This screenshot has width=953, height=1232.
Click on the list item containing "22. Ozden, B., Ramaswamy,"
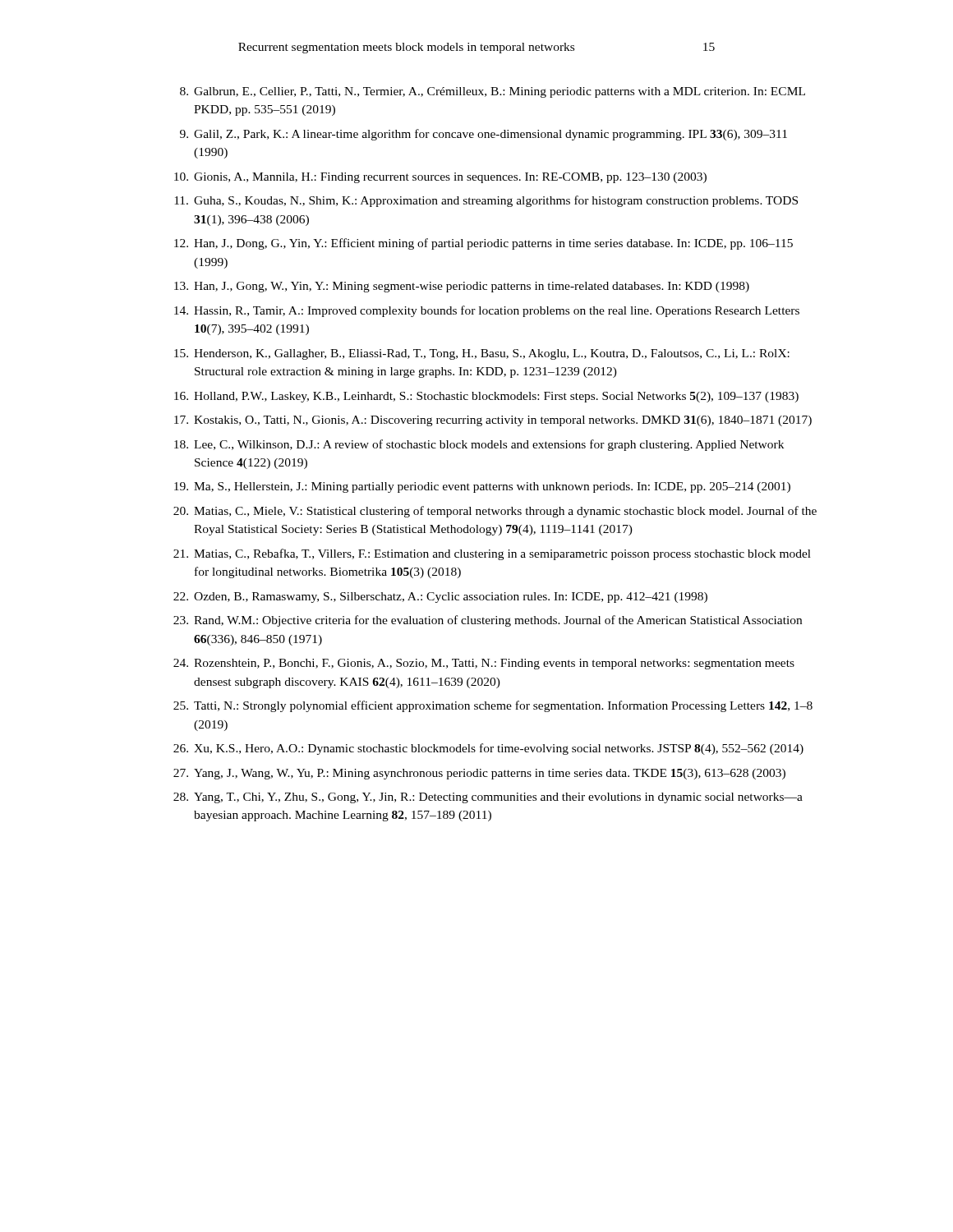(x=493, y=596)
